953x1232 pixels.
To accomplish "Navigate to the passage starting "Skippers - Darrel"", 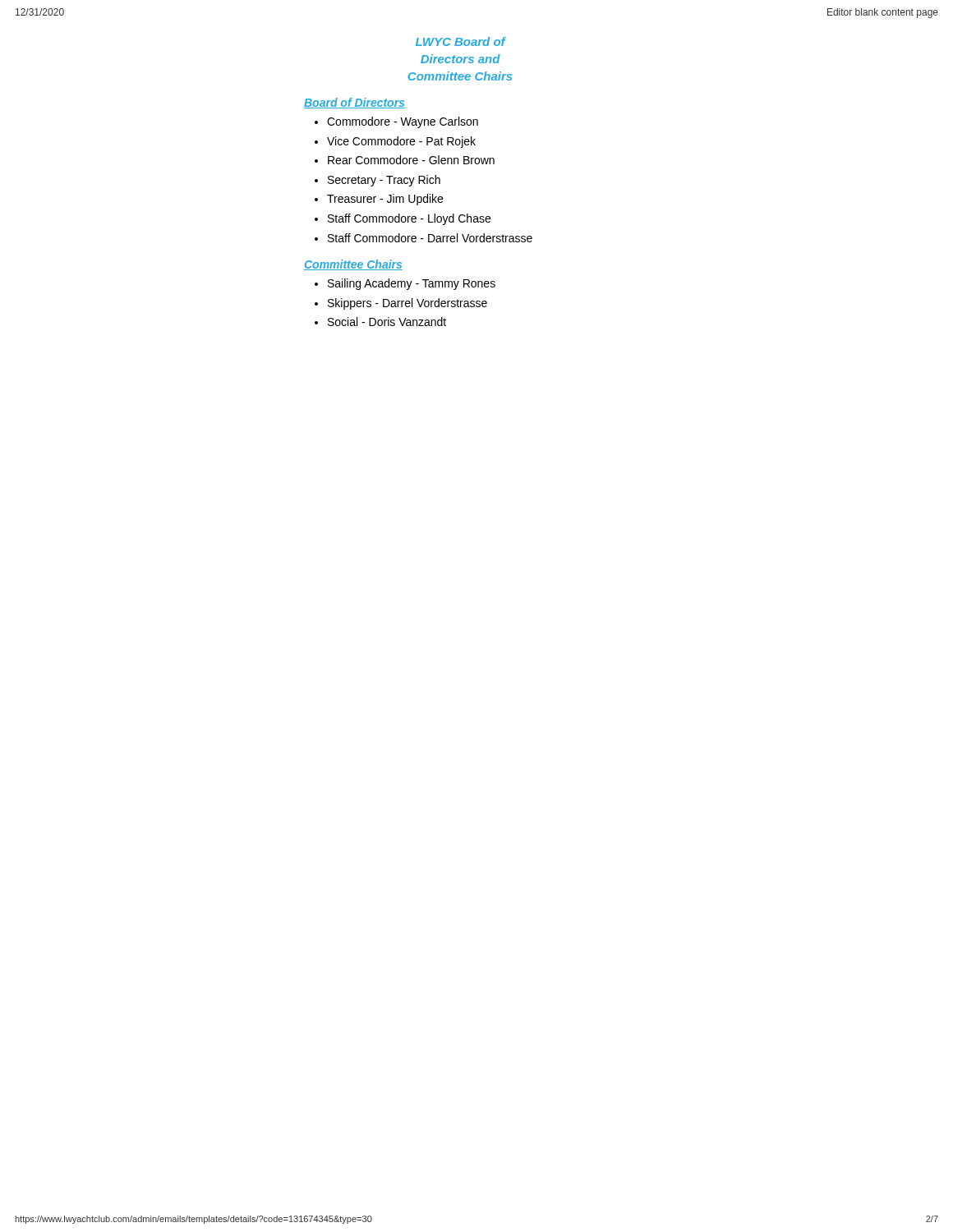I will [x=464, y=304].
